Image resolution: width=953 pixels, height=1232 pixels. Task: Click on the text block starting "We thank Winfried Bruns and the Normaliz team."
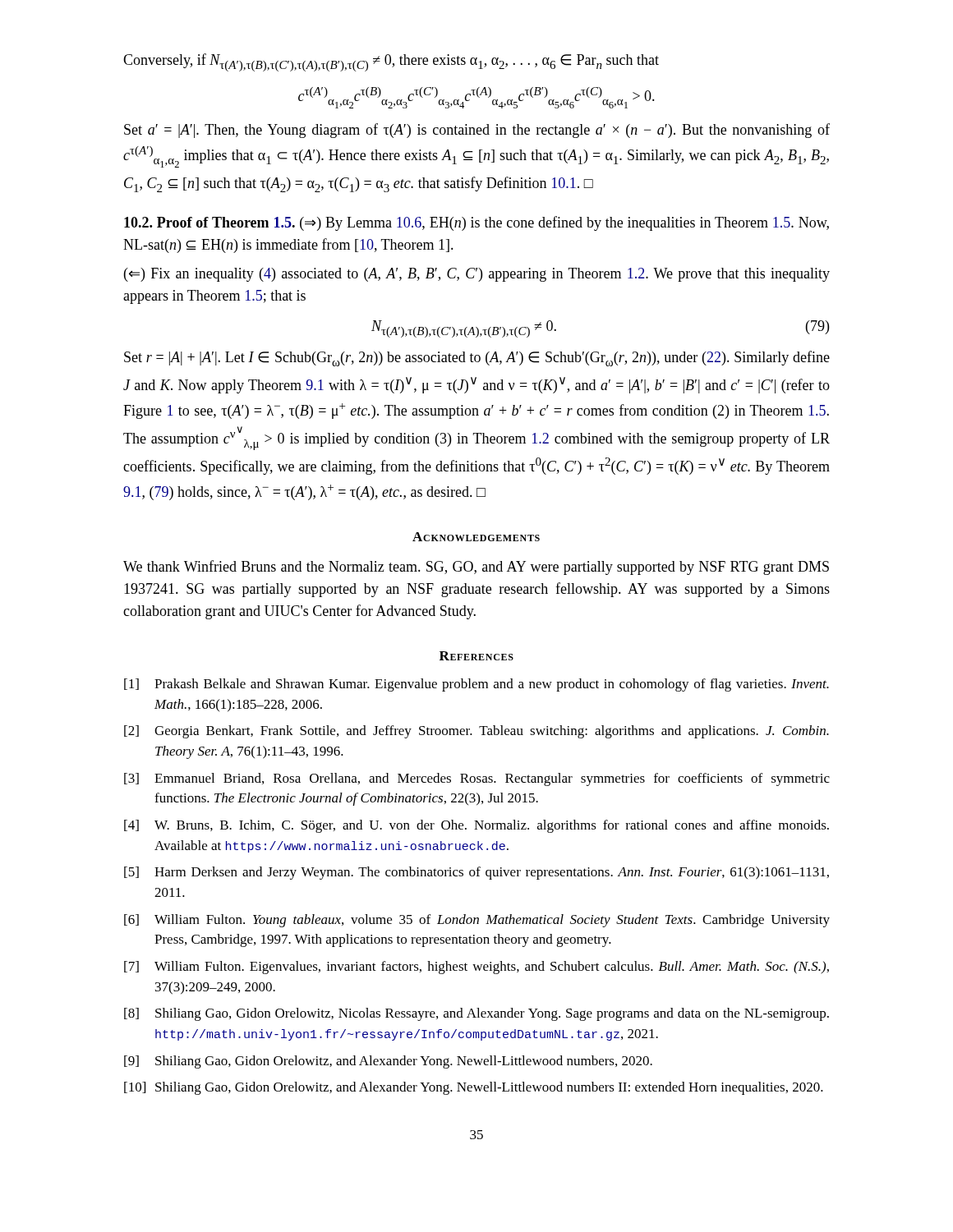click(x=476, y=589)
